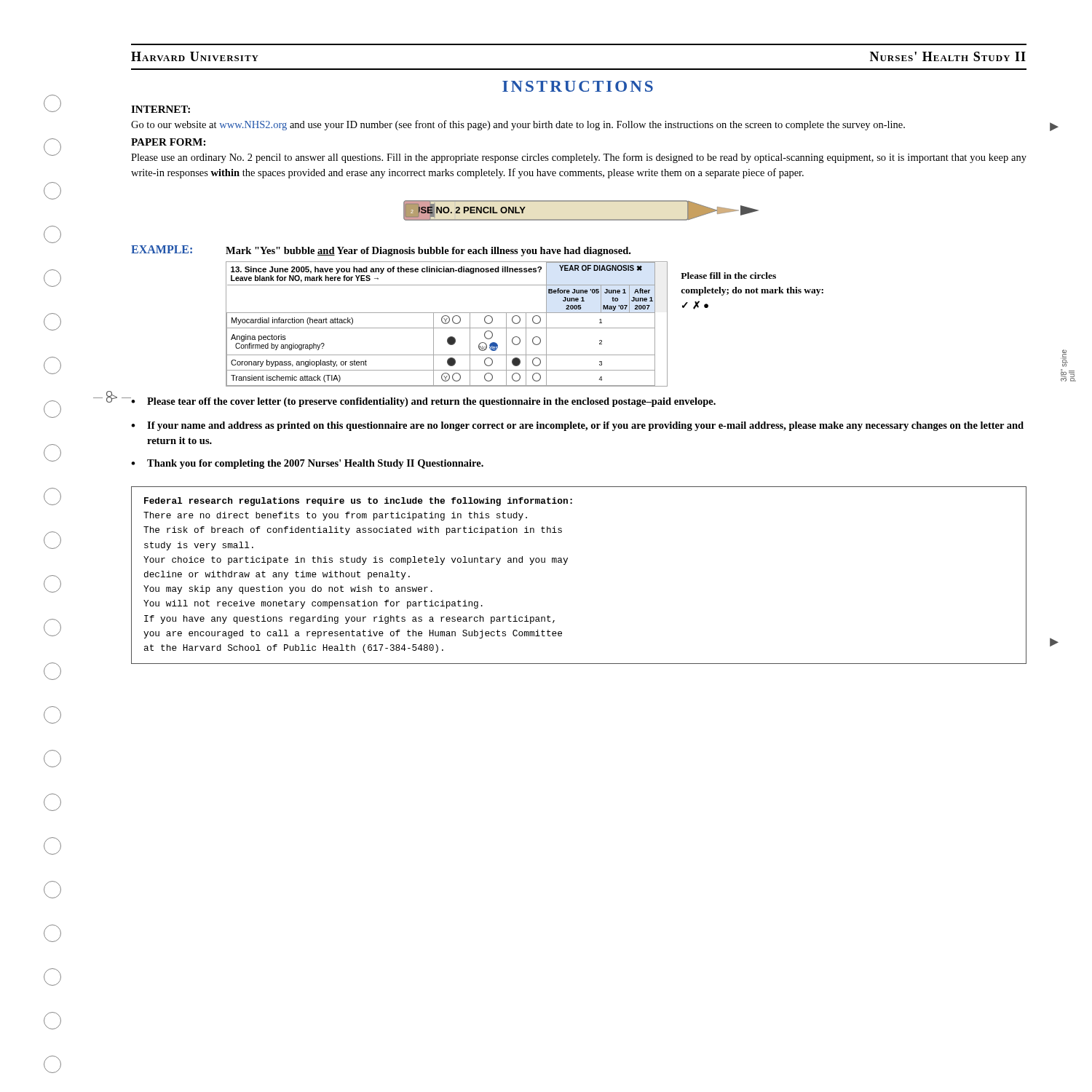Find the list item that says "• Thank you for completing the"
1092x1092 pixels.
[307, 464]
